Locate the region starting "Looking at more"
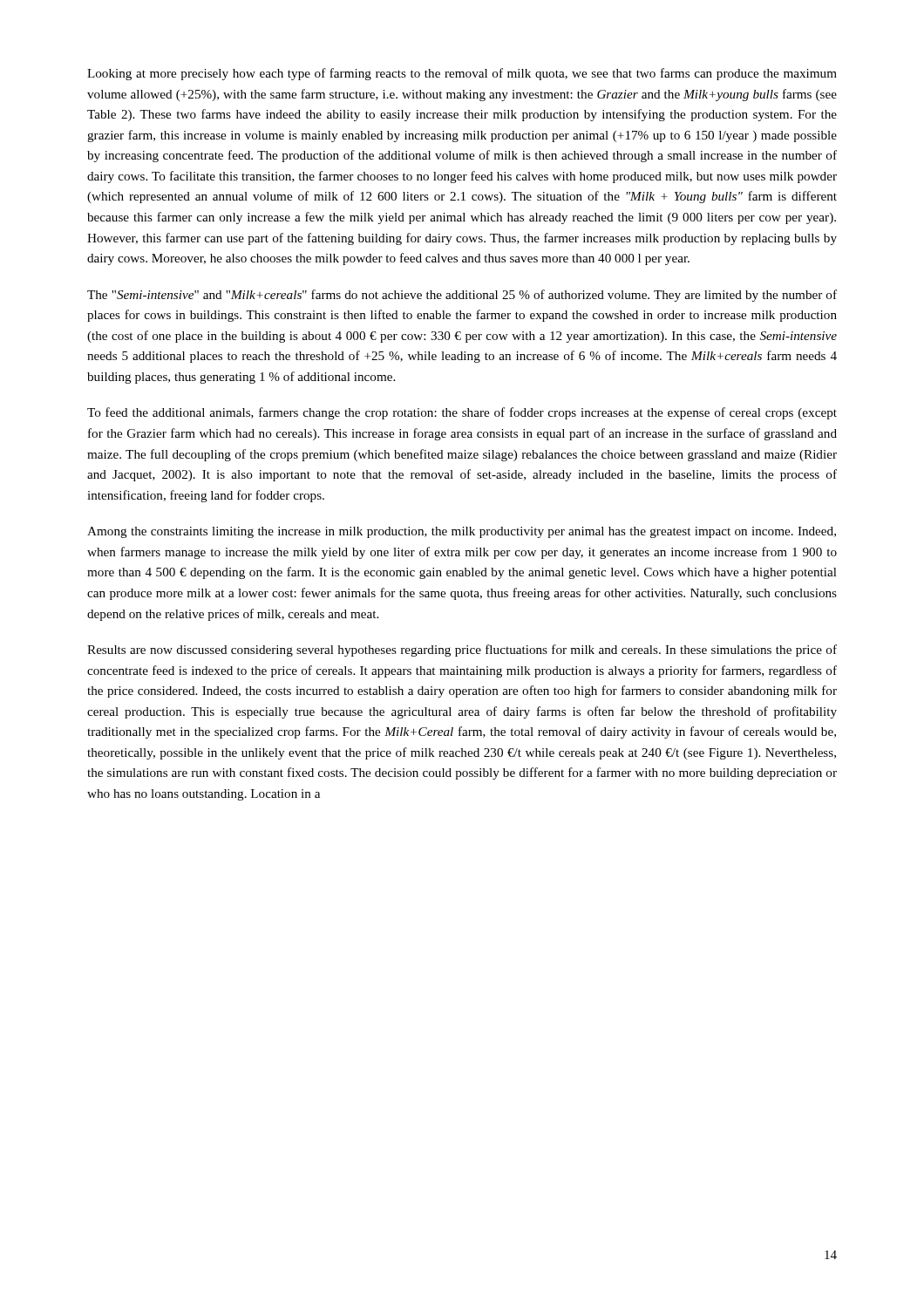924x1308 pixels. (462, 166)
